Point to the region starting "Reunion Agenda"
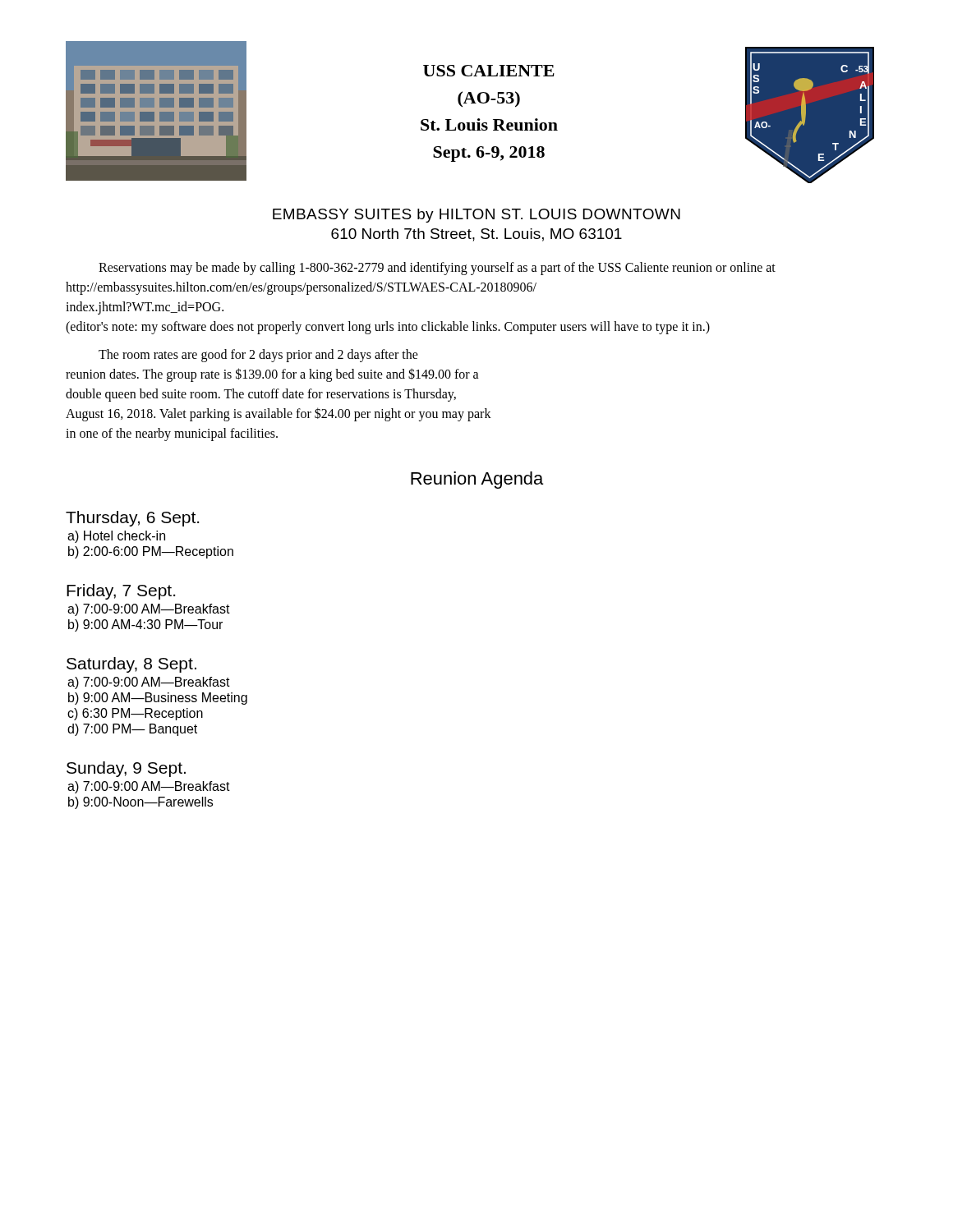The image size is (953, 1232). 476,478
